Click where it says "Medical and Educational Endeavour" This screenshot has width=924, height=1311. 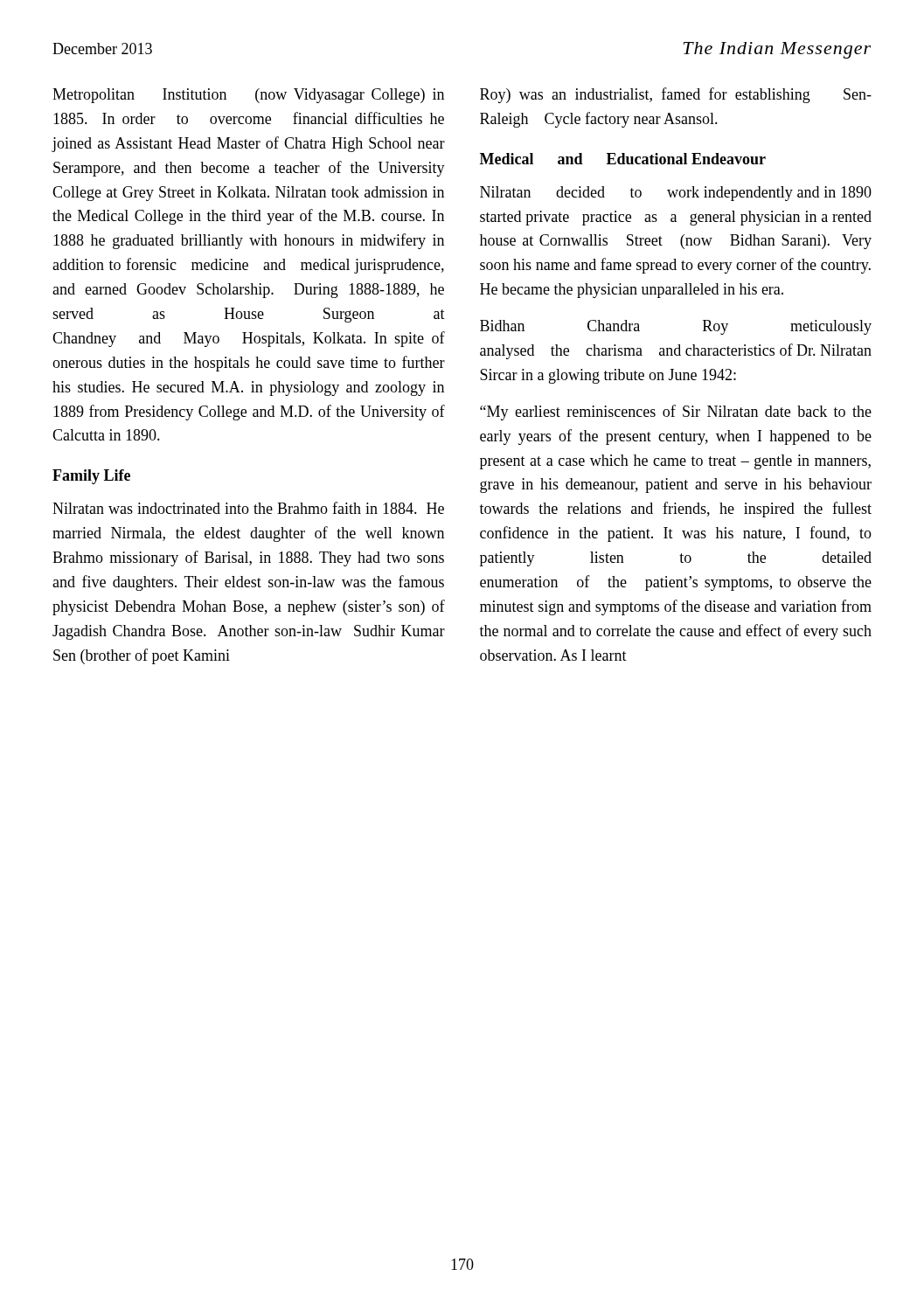tap(623, 159)
